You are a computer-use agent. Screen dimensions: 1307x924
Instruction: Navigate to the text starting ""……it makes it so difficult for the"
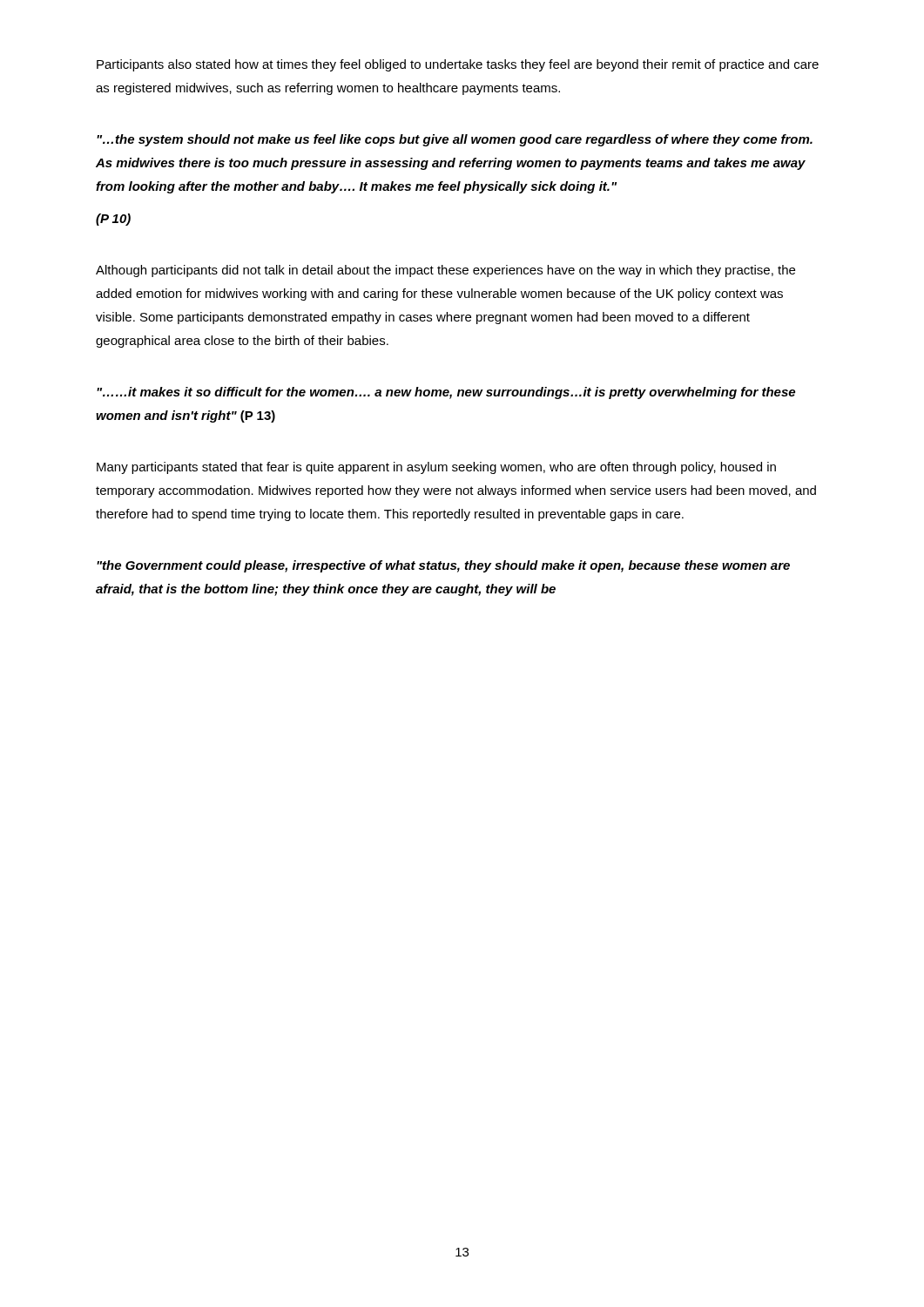click(x=446, y=403)
